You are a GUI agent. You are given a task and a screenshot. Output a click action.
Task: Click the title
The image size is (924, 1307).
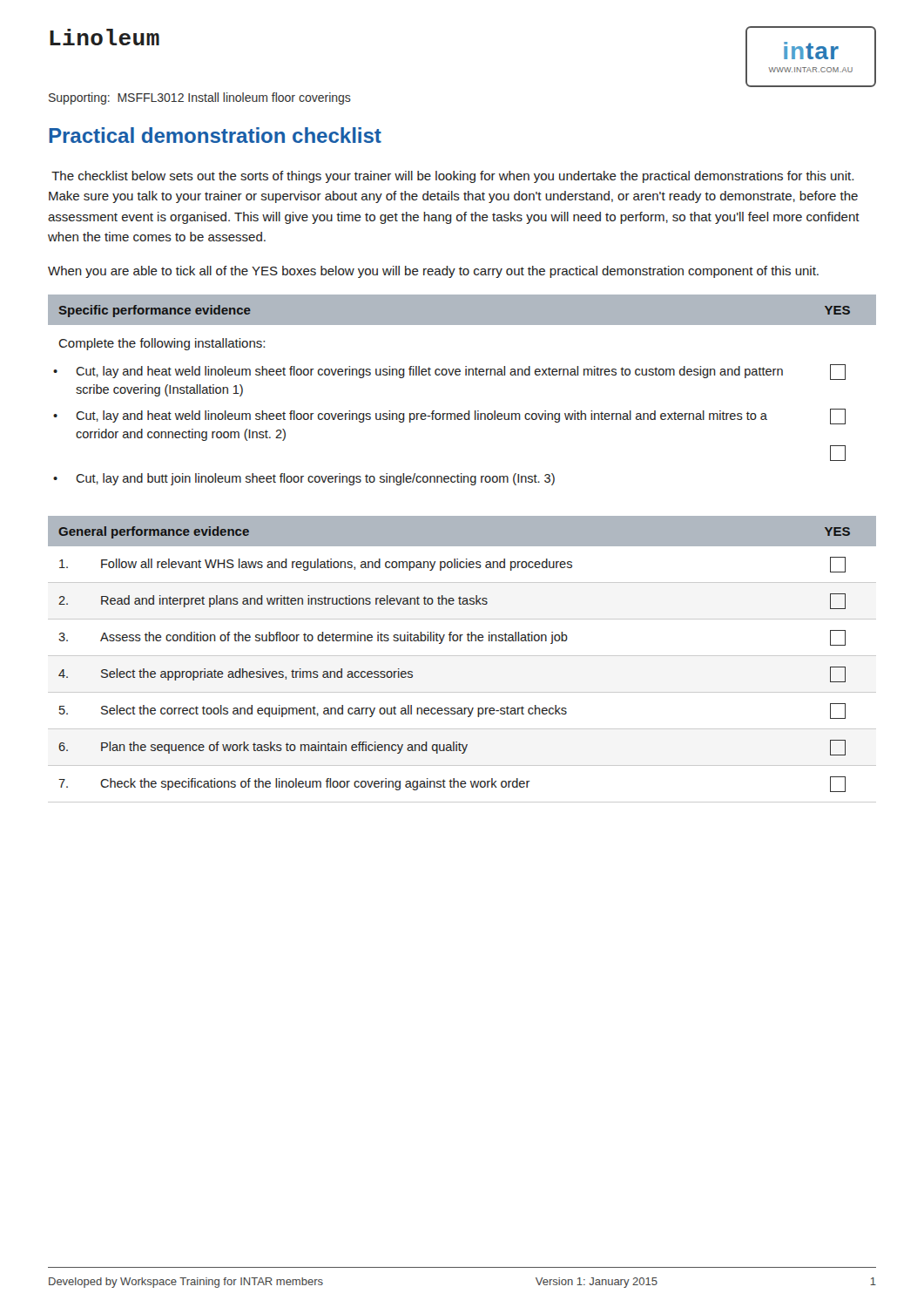tap(104, 39)
